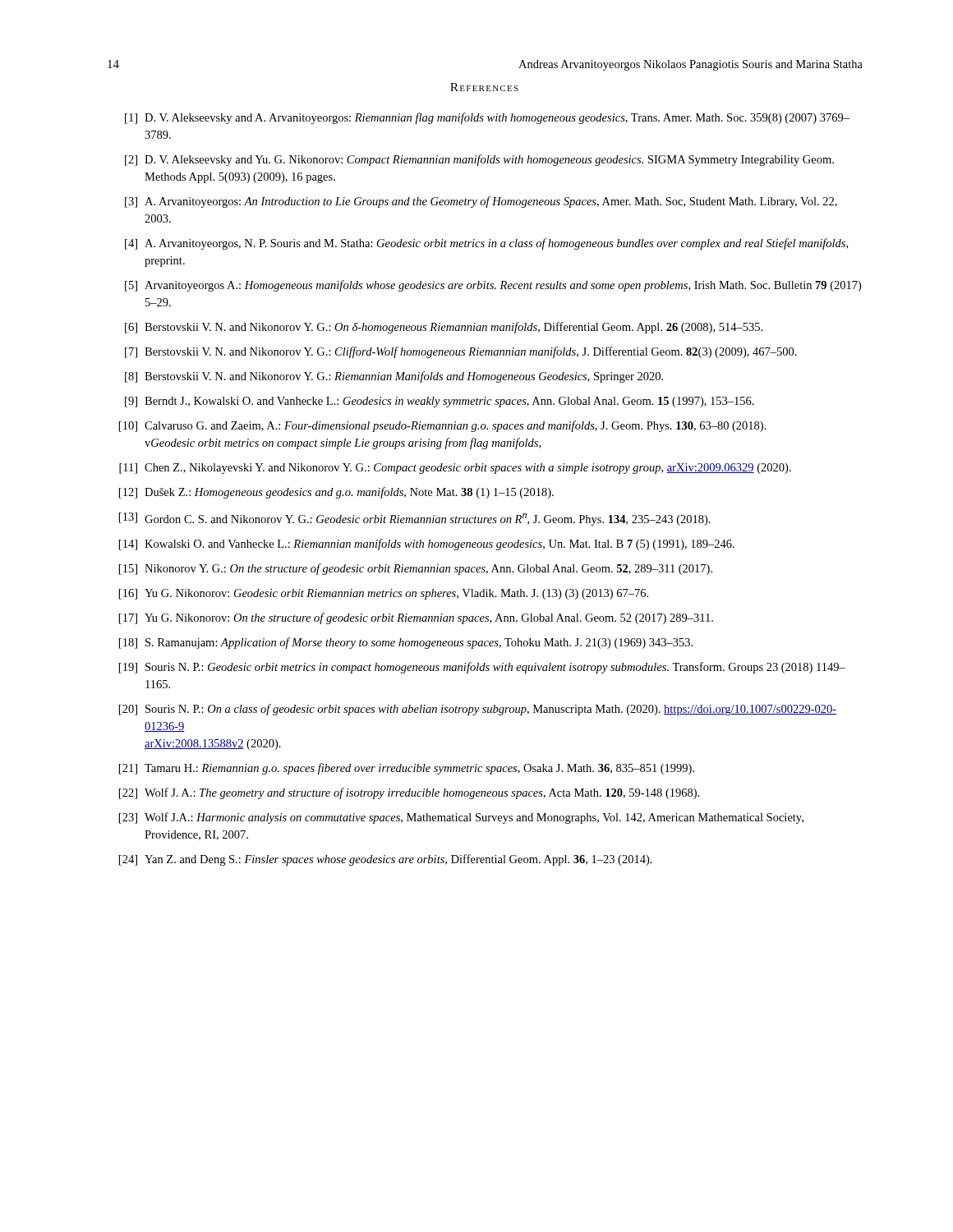Viewport: 953px width, 1232px height.
Task: Find the list item that says "[20] Souris N. P.: On a class of"
Action: pyautogui.click(x=478, y=710)
